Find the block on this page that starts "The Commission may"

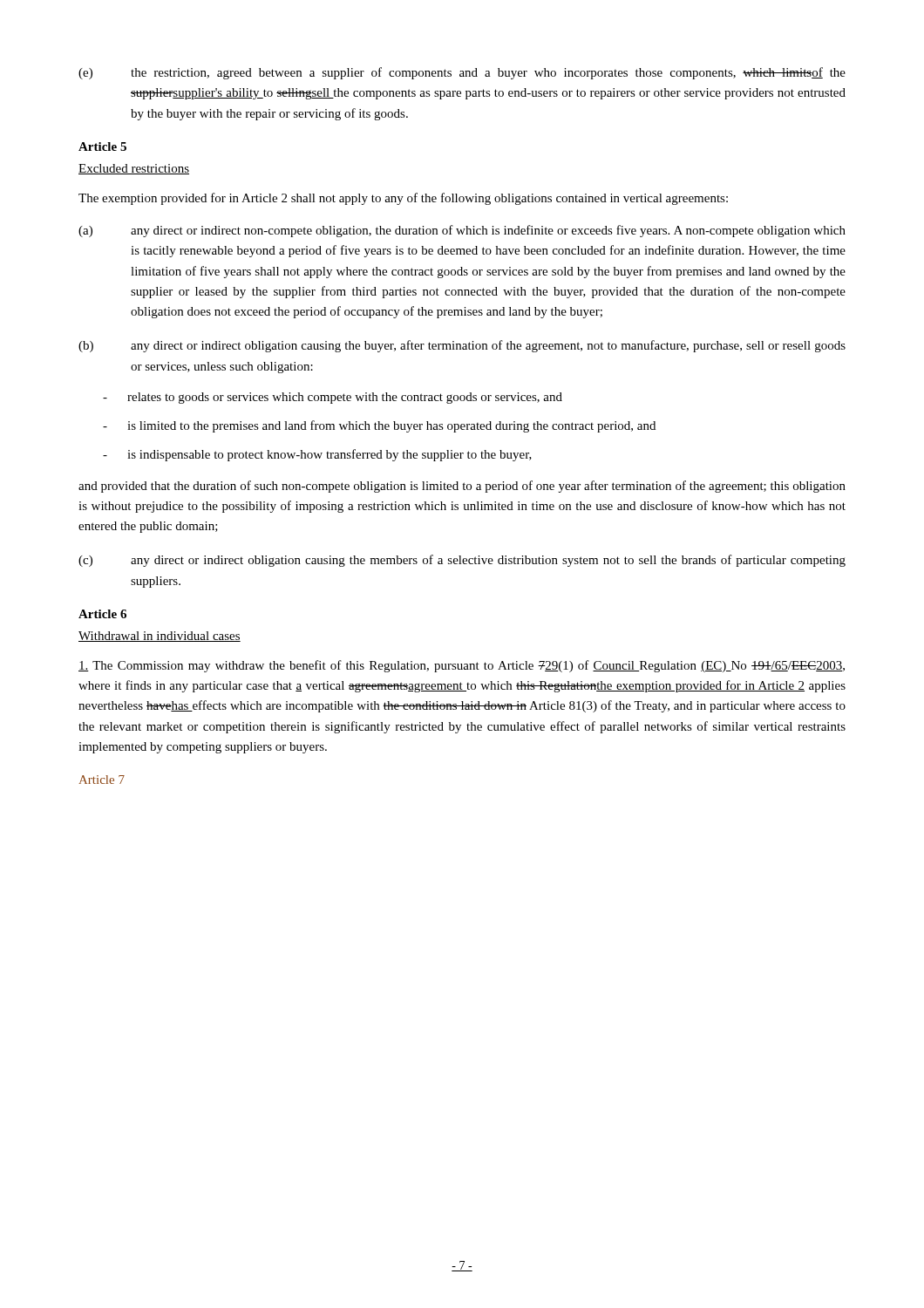pyautogui.click(x=462, y=706)
